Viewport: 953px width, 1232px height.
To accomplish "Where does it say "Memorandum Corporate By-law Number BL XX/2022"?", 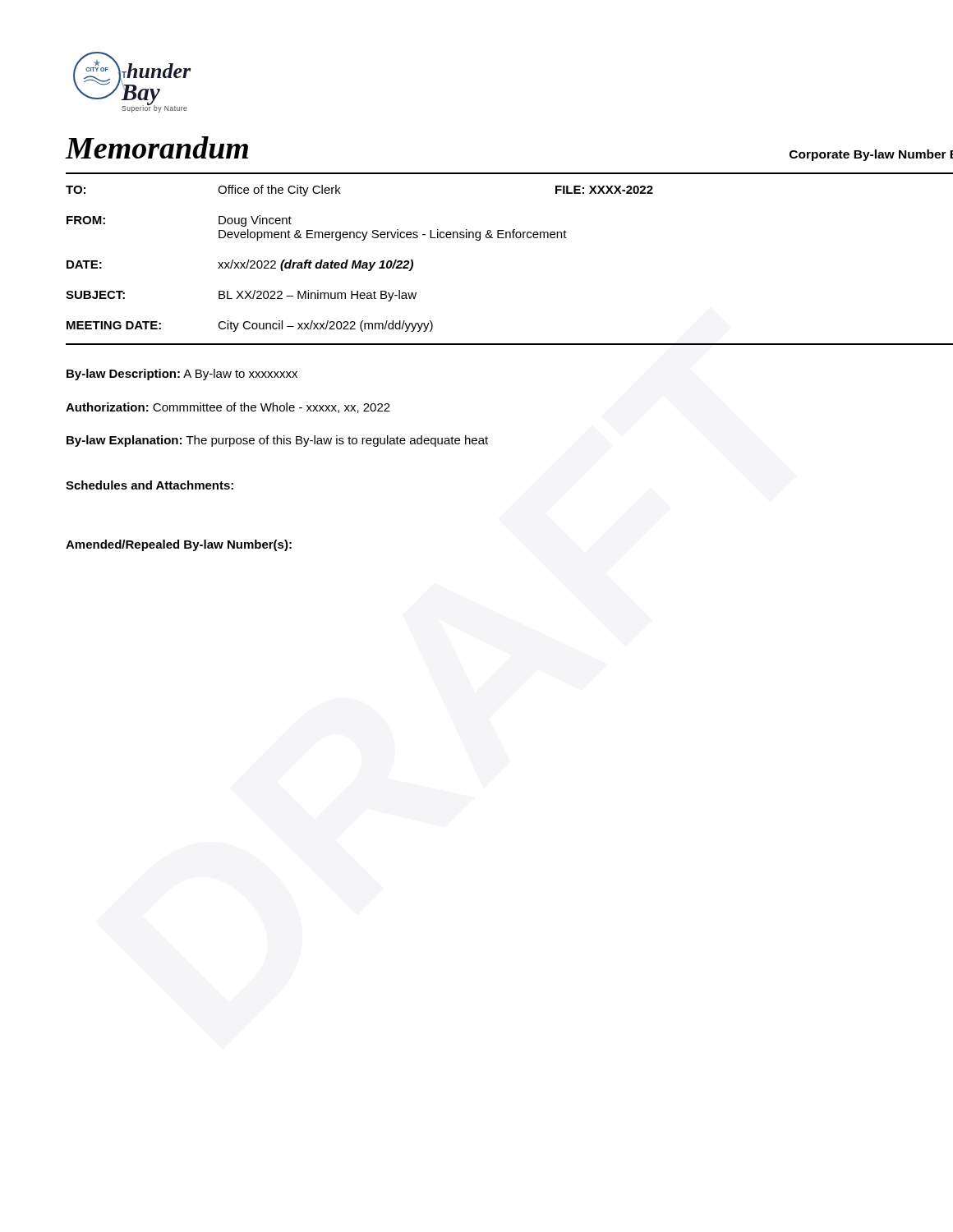I will tap(161, 148).
